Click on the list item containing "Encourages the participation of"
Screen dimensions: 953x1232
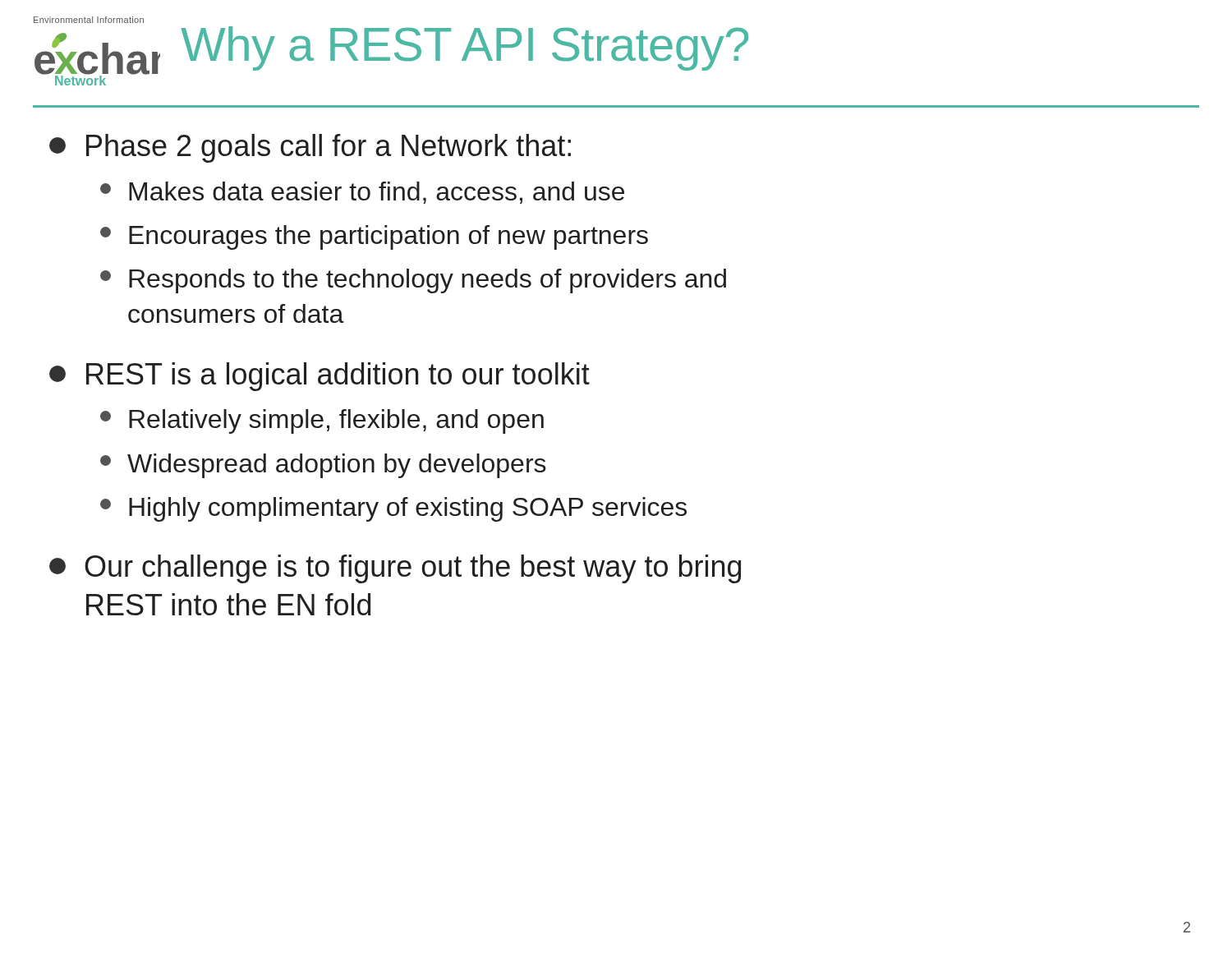(x=641, y=235)
